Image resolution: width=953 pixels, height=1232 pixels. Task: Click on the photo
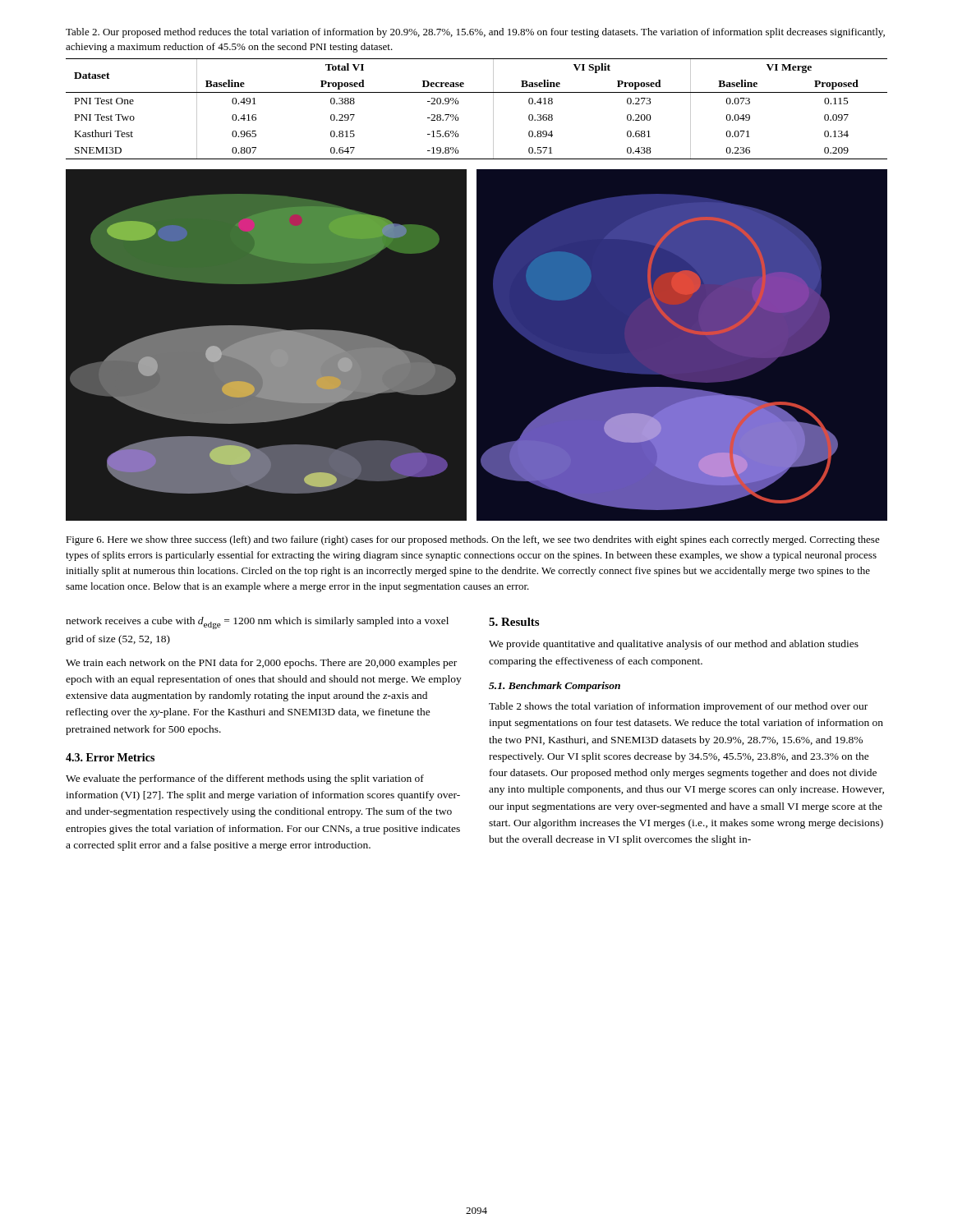pyautogui.click(x=476, y=348)
